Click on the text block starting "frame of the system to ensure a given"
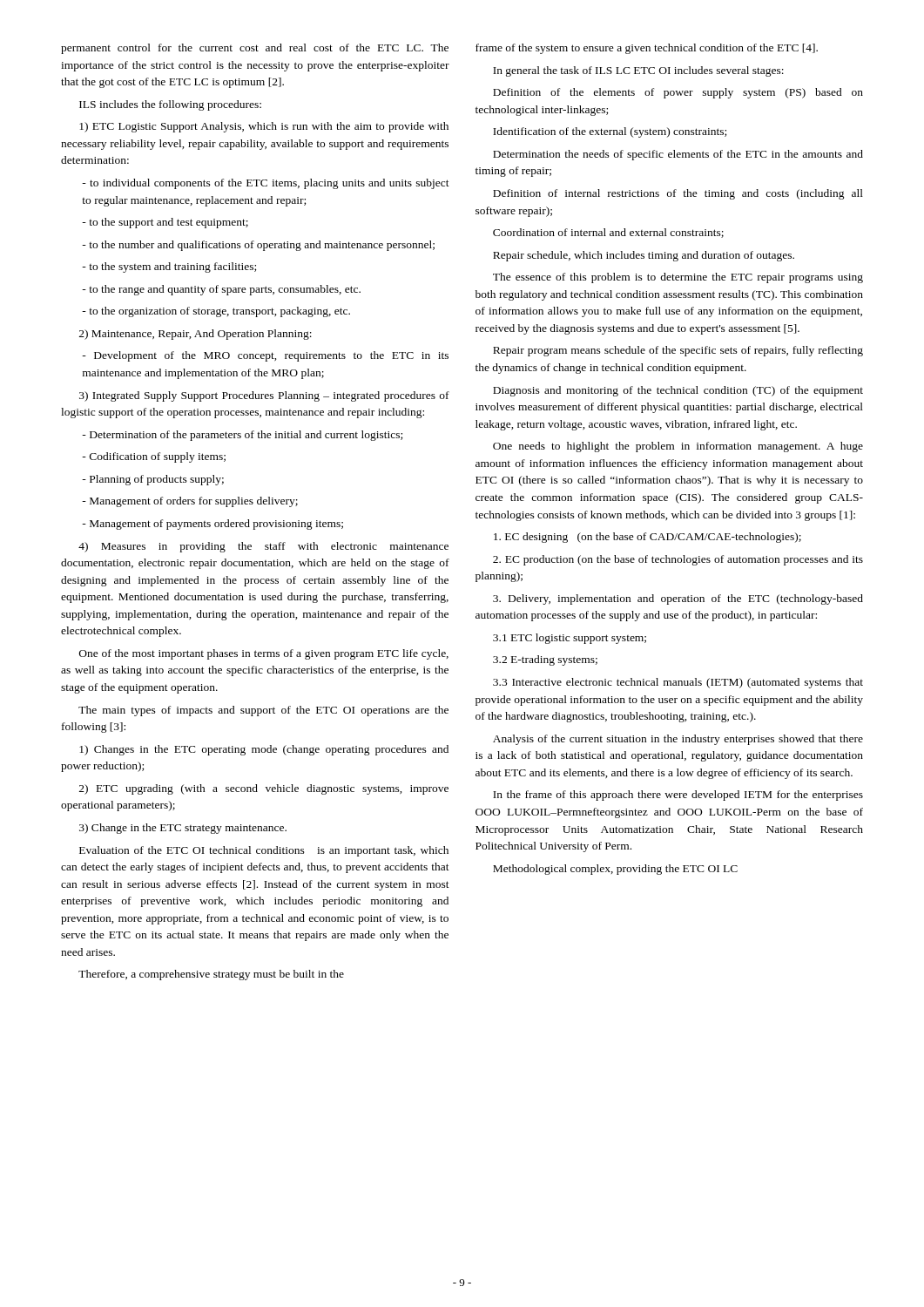Screen dimensions: 1307x924 pyautogui.click(x=669, y=458)
